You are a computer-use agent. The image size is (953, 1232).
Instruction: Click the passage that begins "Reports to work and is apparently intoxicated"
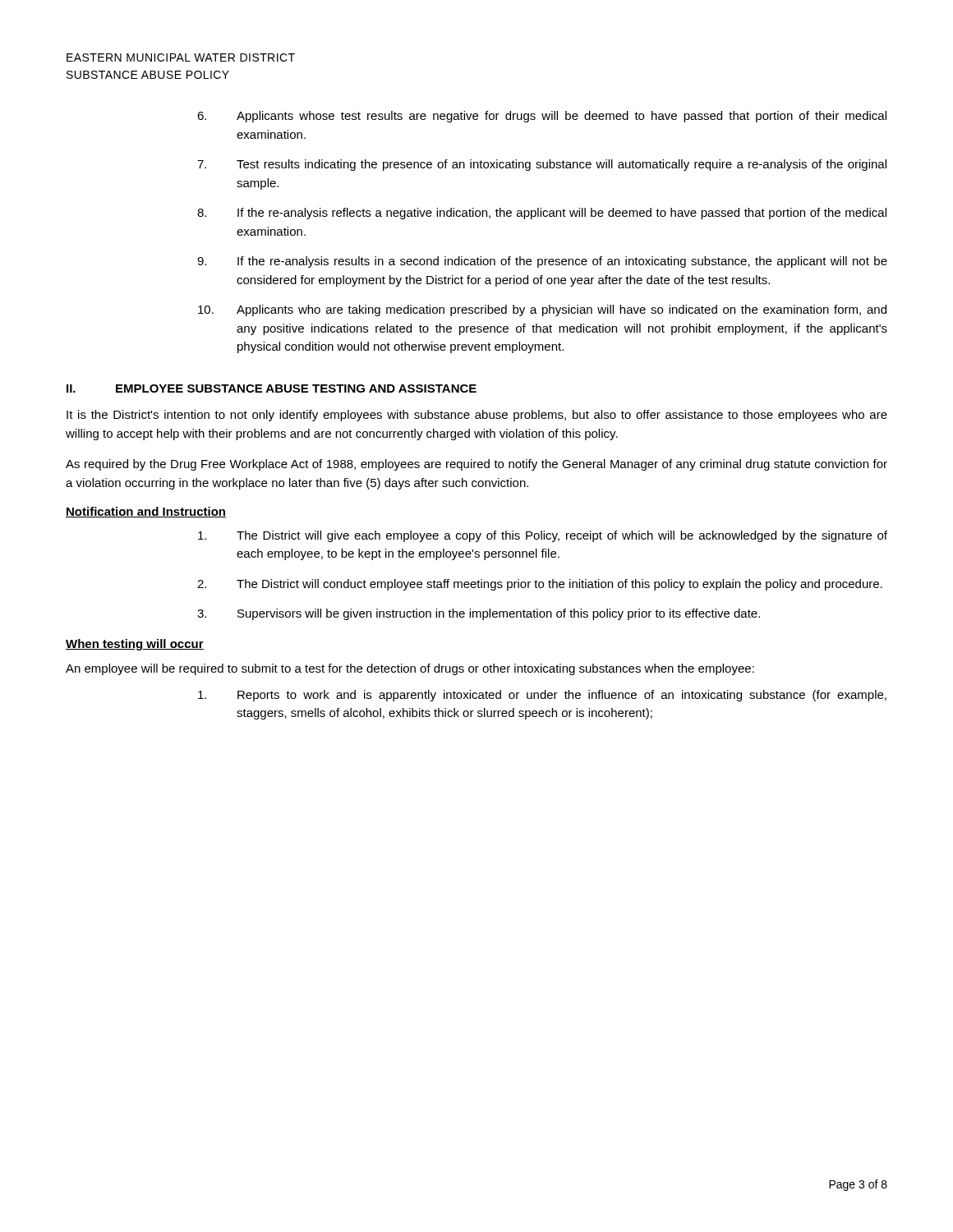542,704
